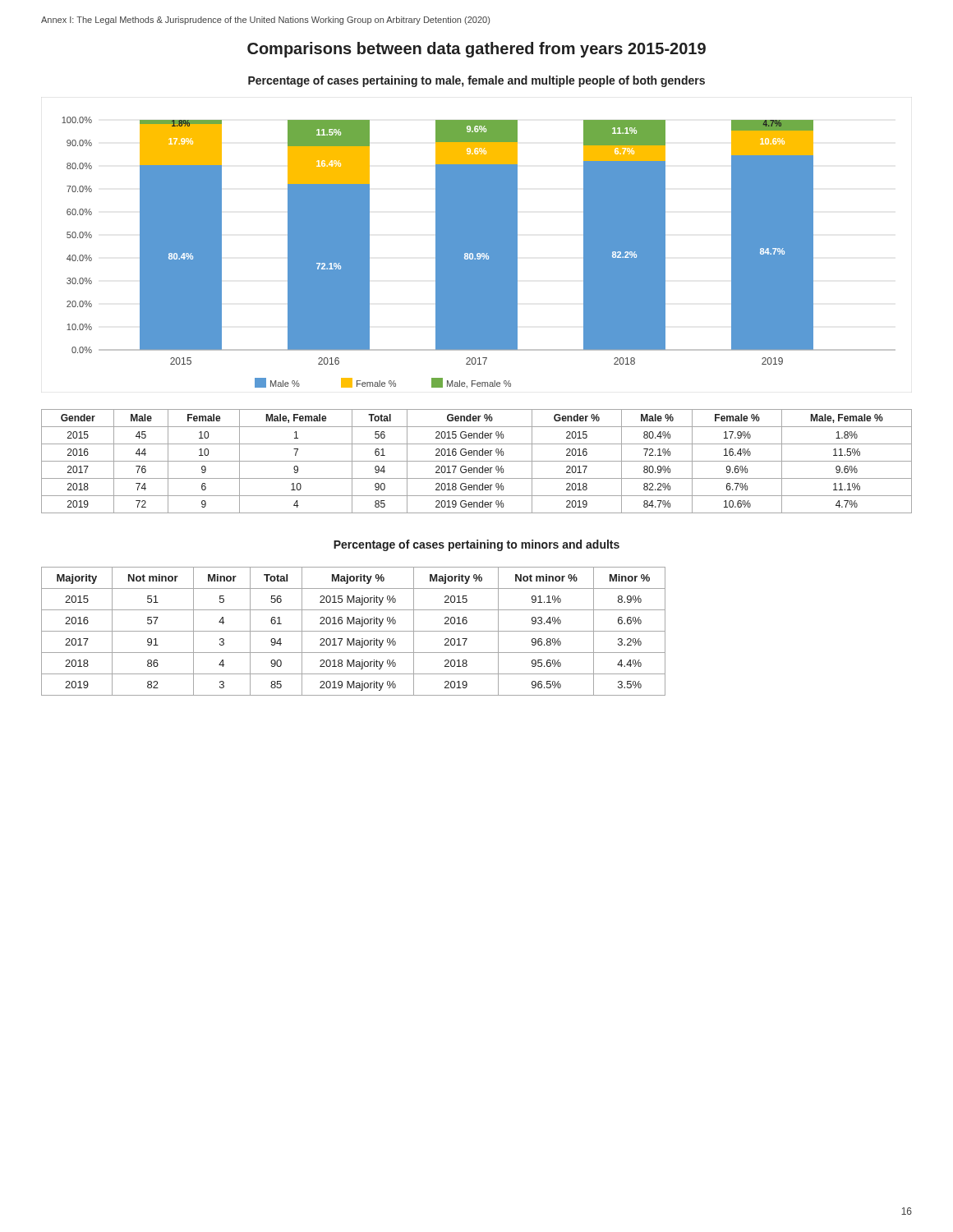Find the table that mentions "2017 Gender %"
953x1232 pixels.
click(x=476, y=461)
